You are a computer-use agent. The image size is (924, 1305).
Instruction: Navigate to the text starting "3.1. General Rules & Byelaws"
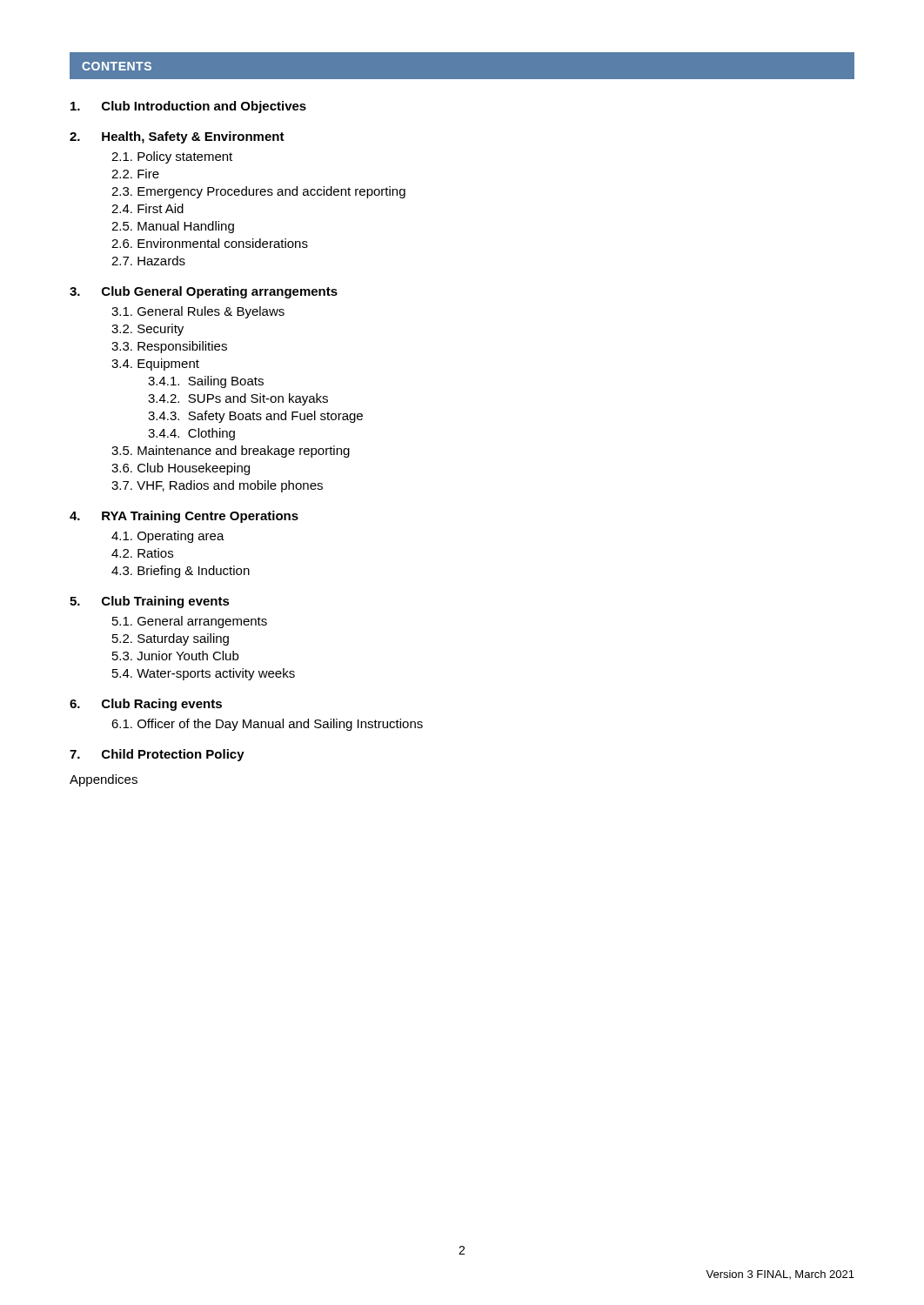(x=198, y=311)
